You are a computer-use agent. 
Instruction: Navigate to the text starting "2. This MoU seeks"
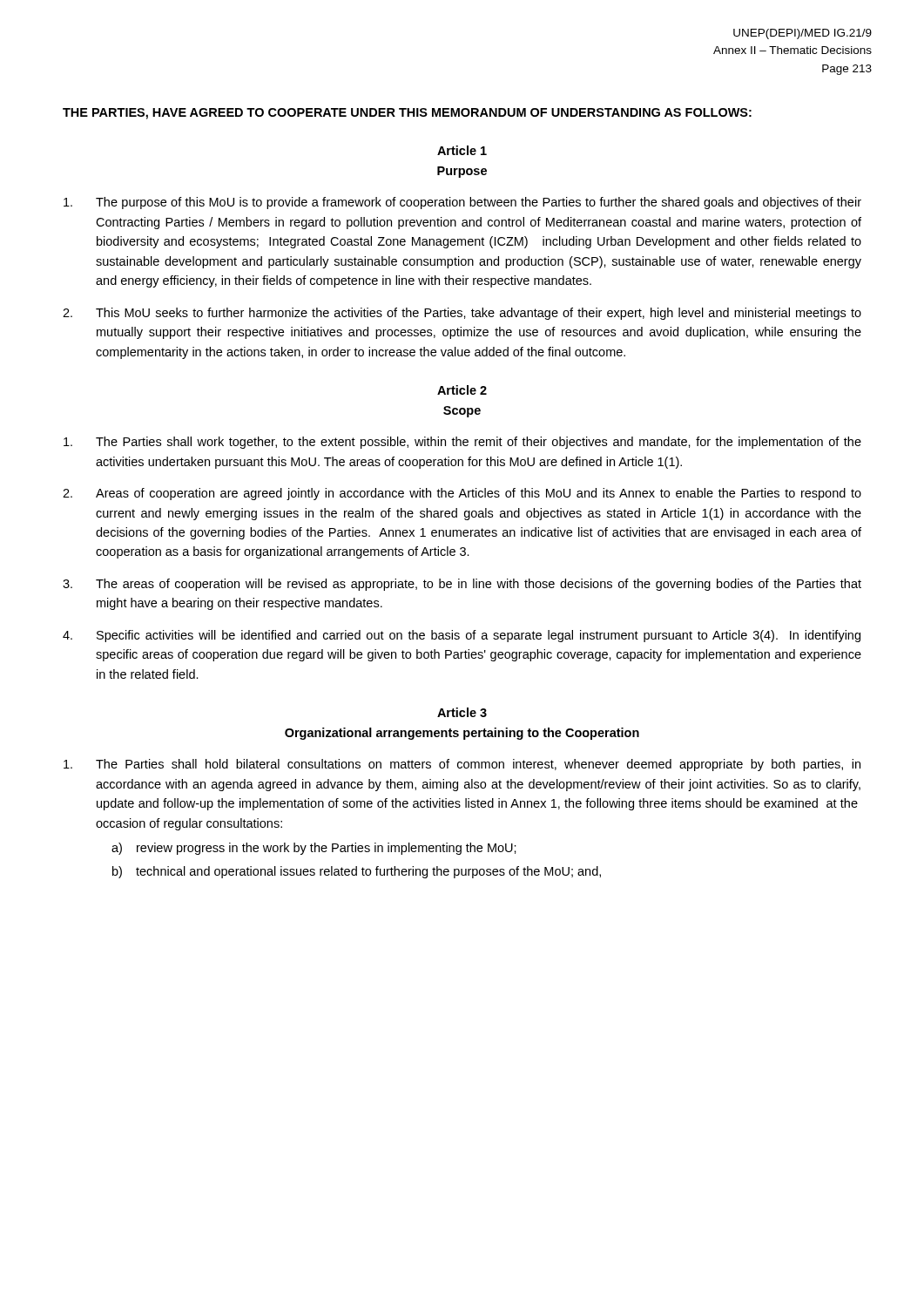462,332
